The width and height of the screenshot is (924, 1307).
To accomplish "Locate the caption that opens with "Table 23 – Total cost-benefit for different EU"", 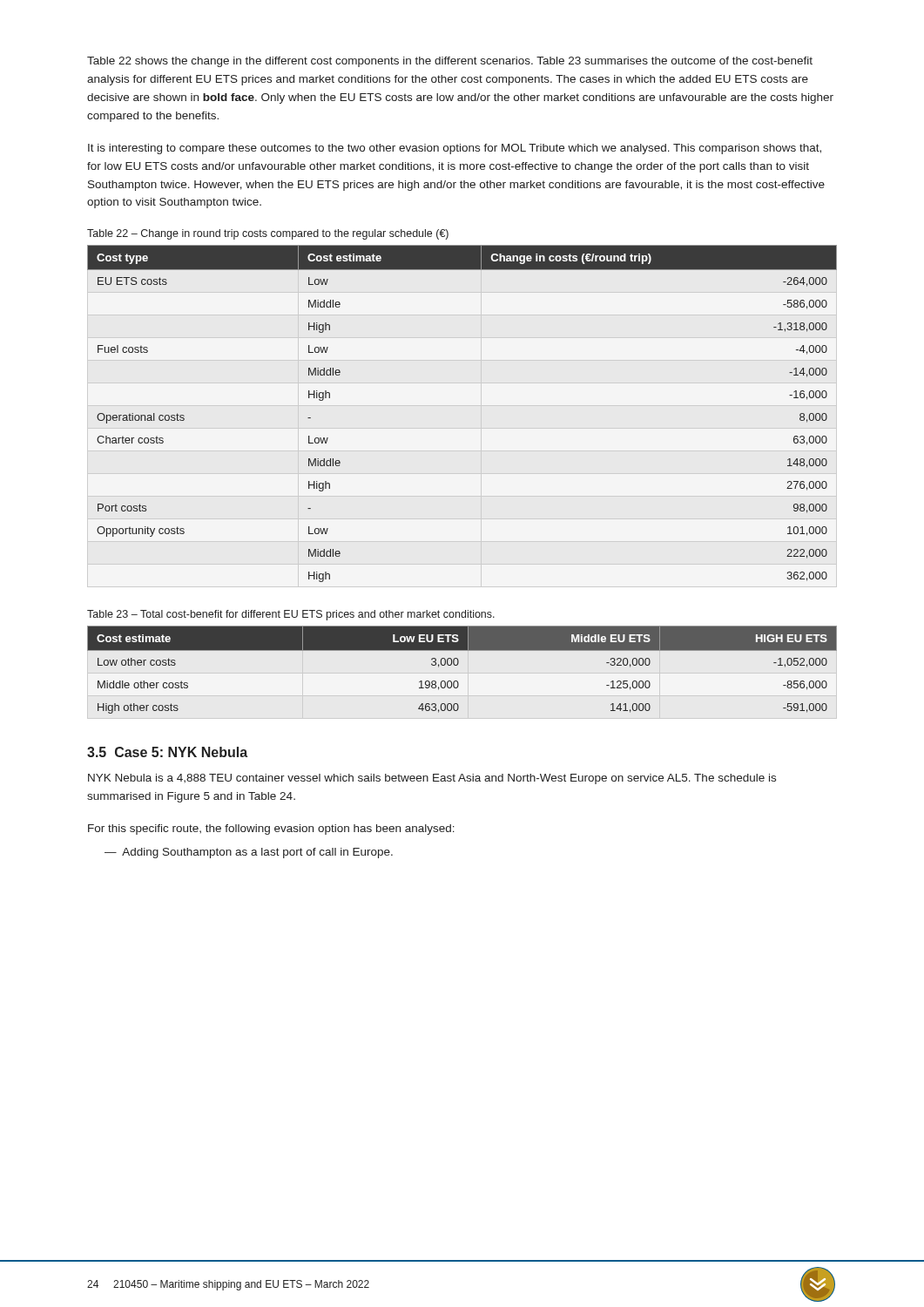I will (291, 615).
